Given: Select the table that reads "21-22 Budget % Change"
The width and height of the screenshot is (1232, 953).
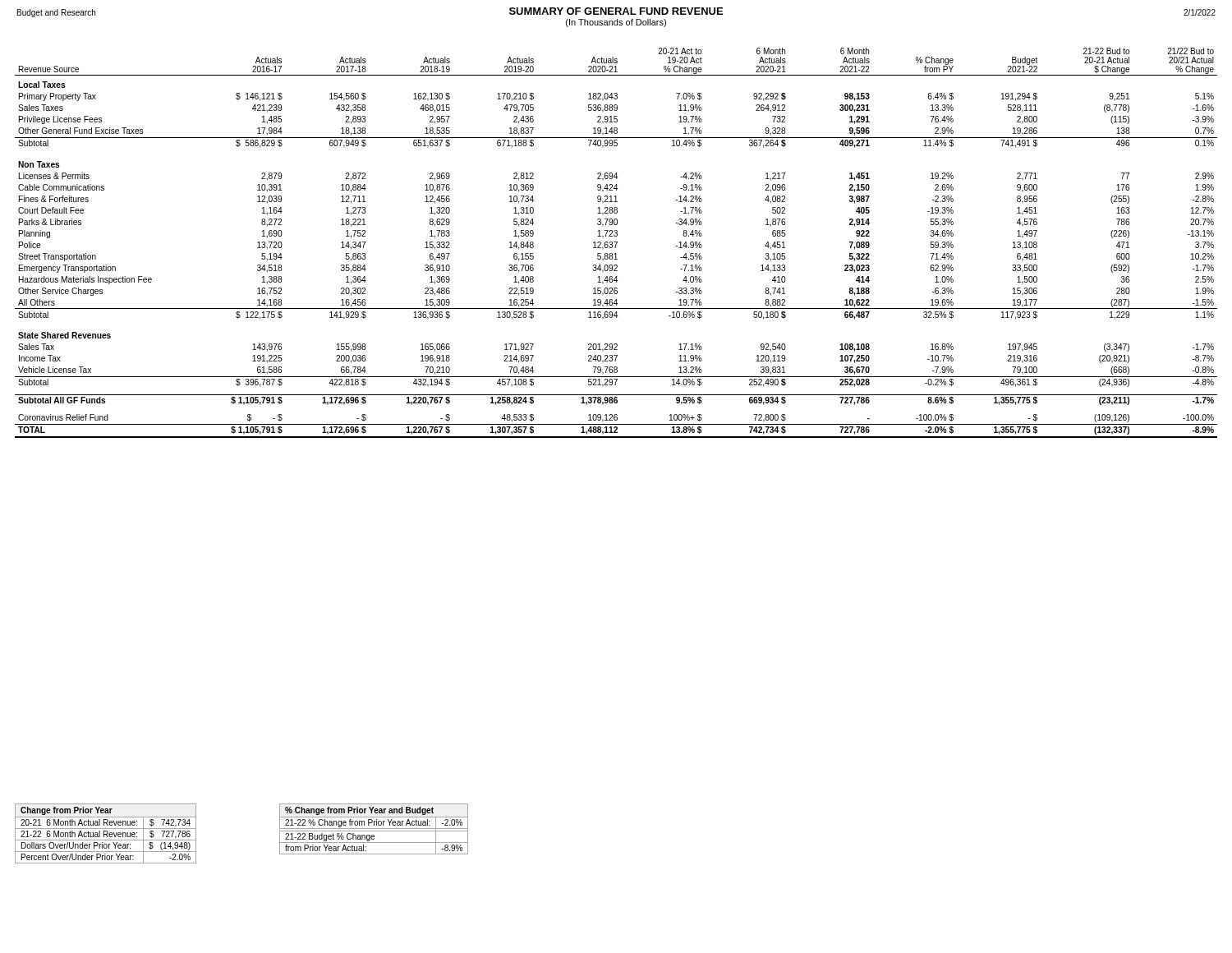Looking at the screenshot, I should pos(374,829).
